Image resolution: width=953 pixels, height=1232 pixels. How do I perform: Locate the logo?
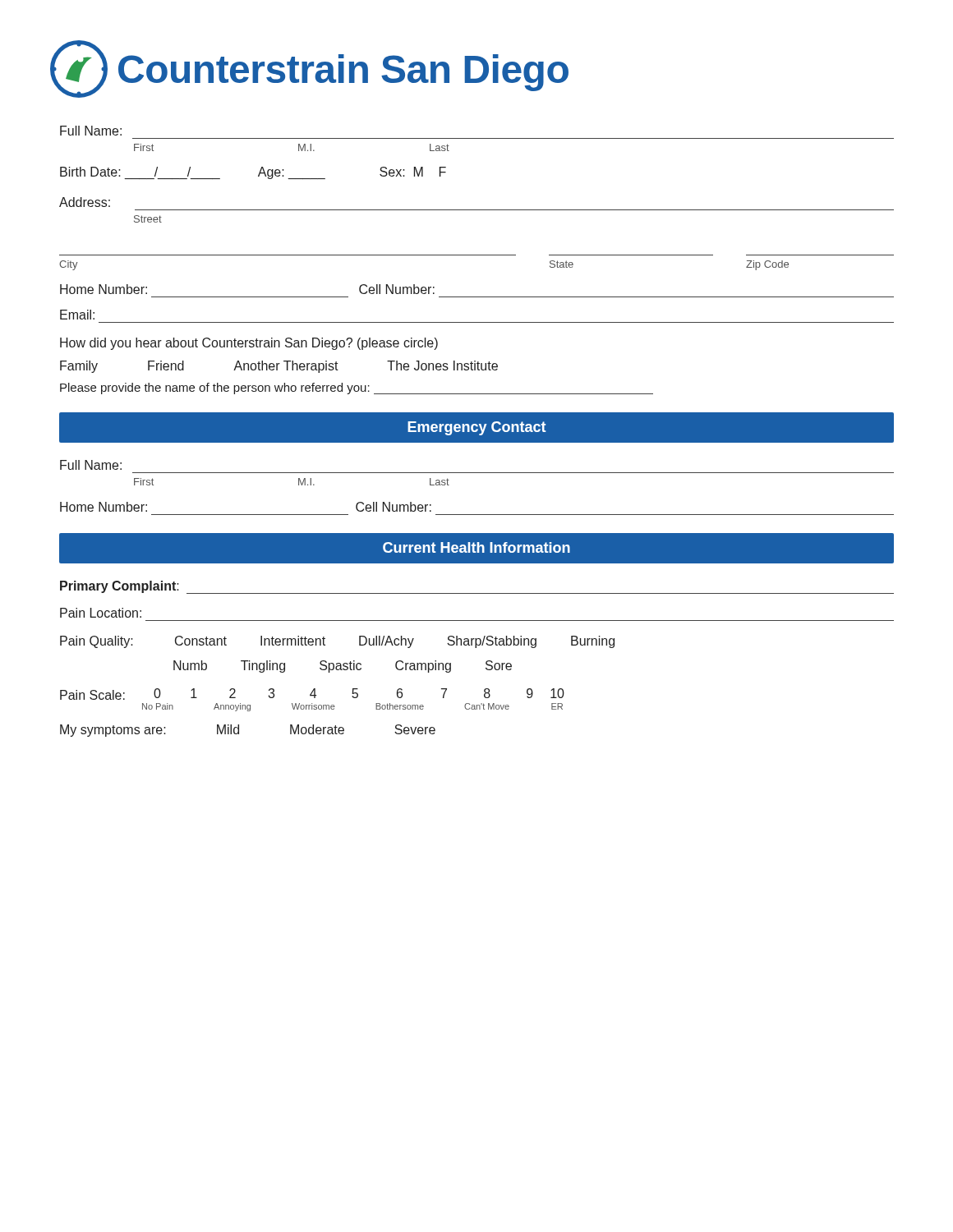click(476, 62)
